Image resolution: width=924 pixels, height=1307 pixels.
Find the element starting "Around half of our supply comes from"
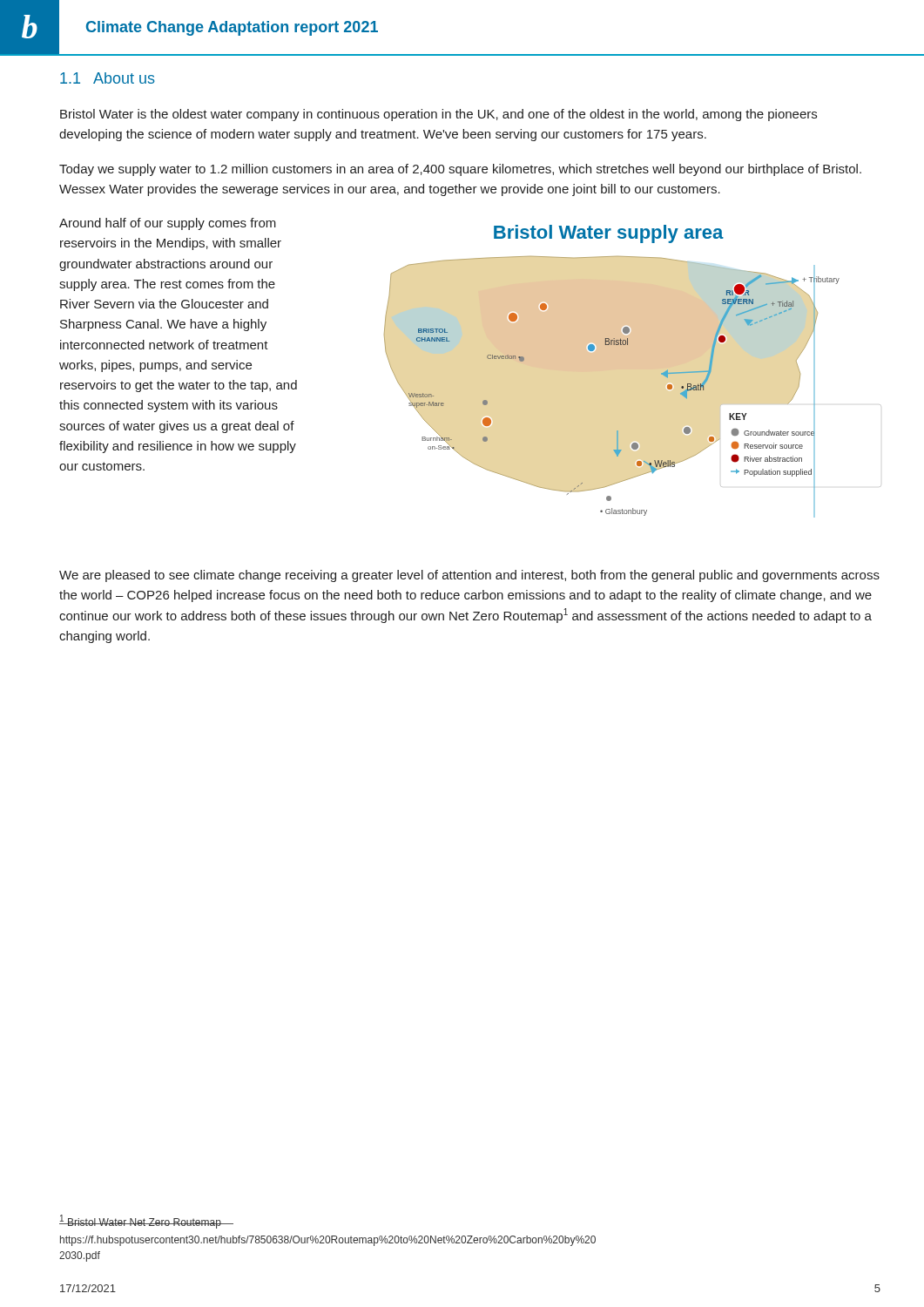(x=178, y=344)
